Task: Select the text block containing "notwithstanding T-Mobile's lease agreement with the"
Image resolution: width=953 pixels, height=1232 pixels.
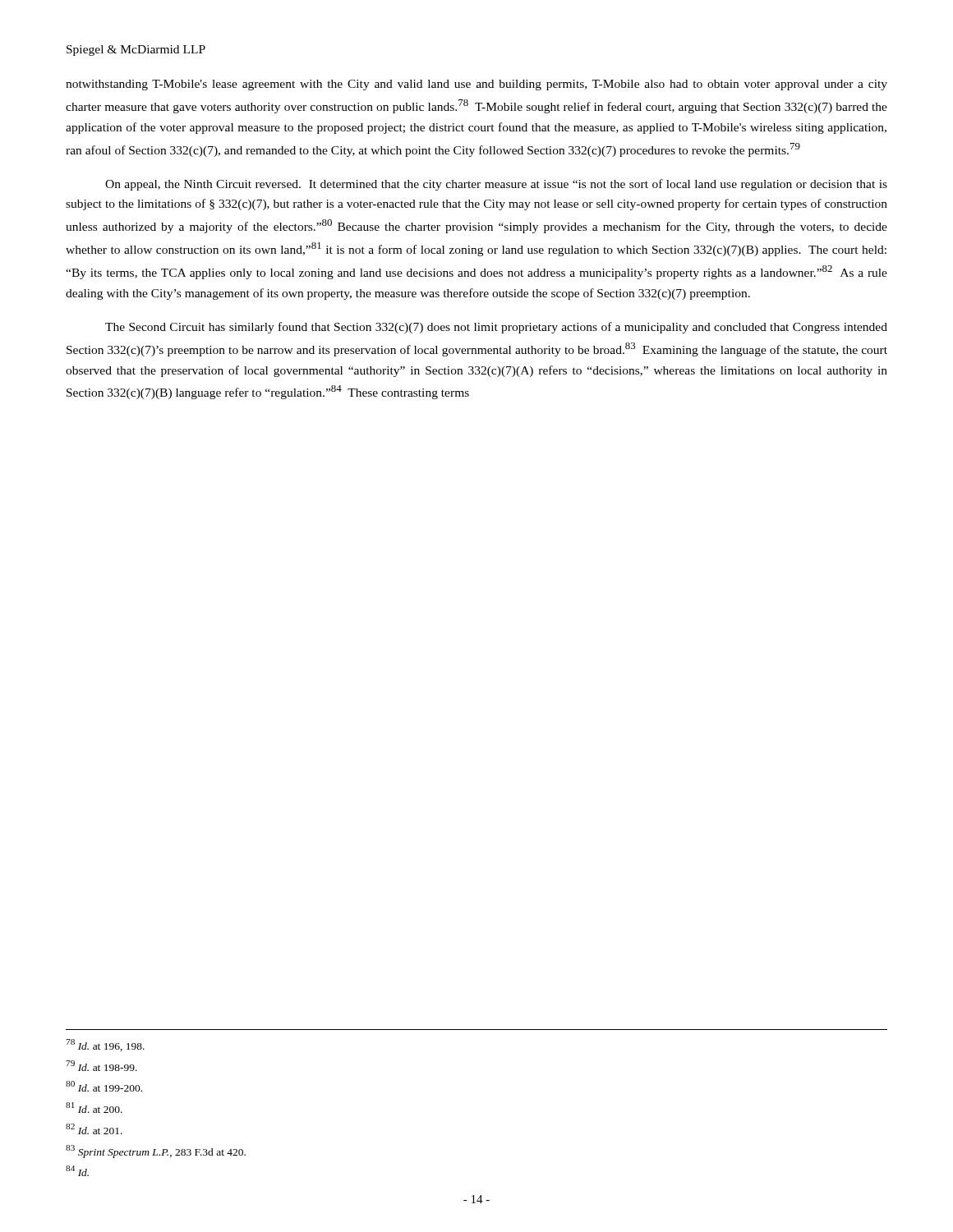Action: tap(476, 117)
